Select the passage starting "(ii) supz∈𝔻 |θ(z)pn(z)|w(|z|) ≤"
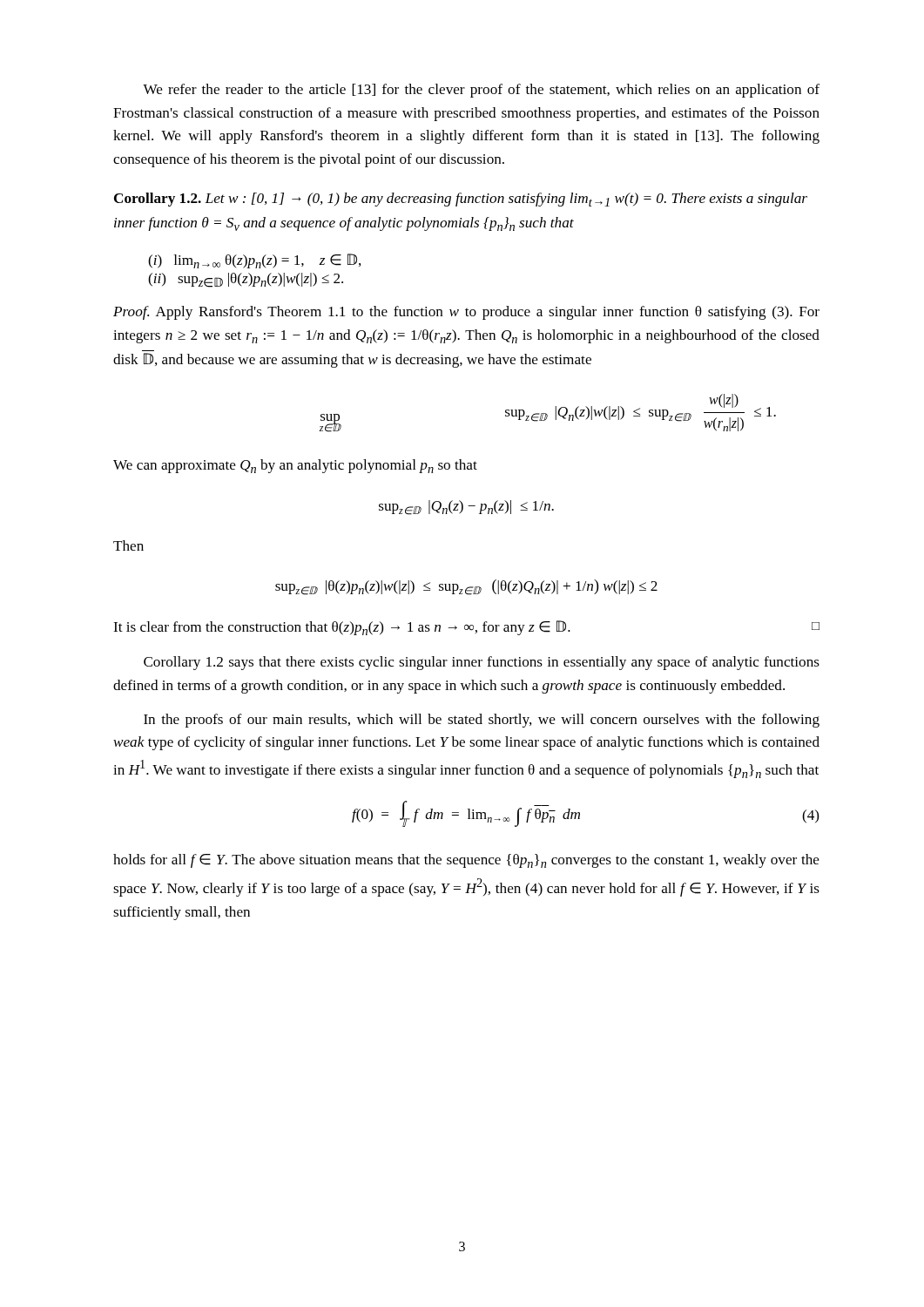Image resolution: width=924 pixels, height=1307 pixels. point(246,280)
